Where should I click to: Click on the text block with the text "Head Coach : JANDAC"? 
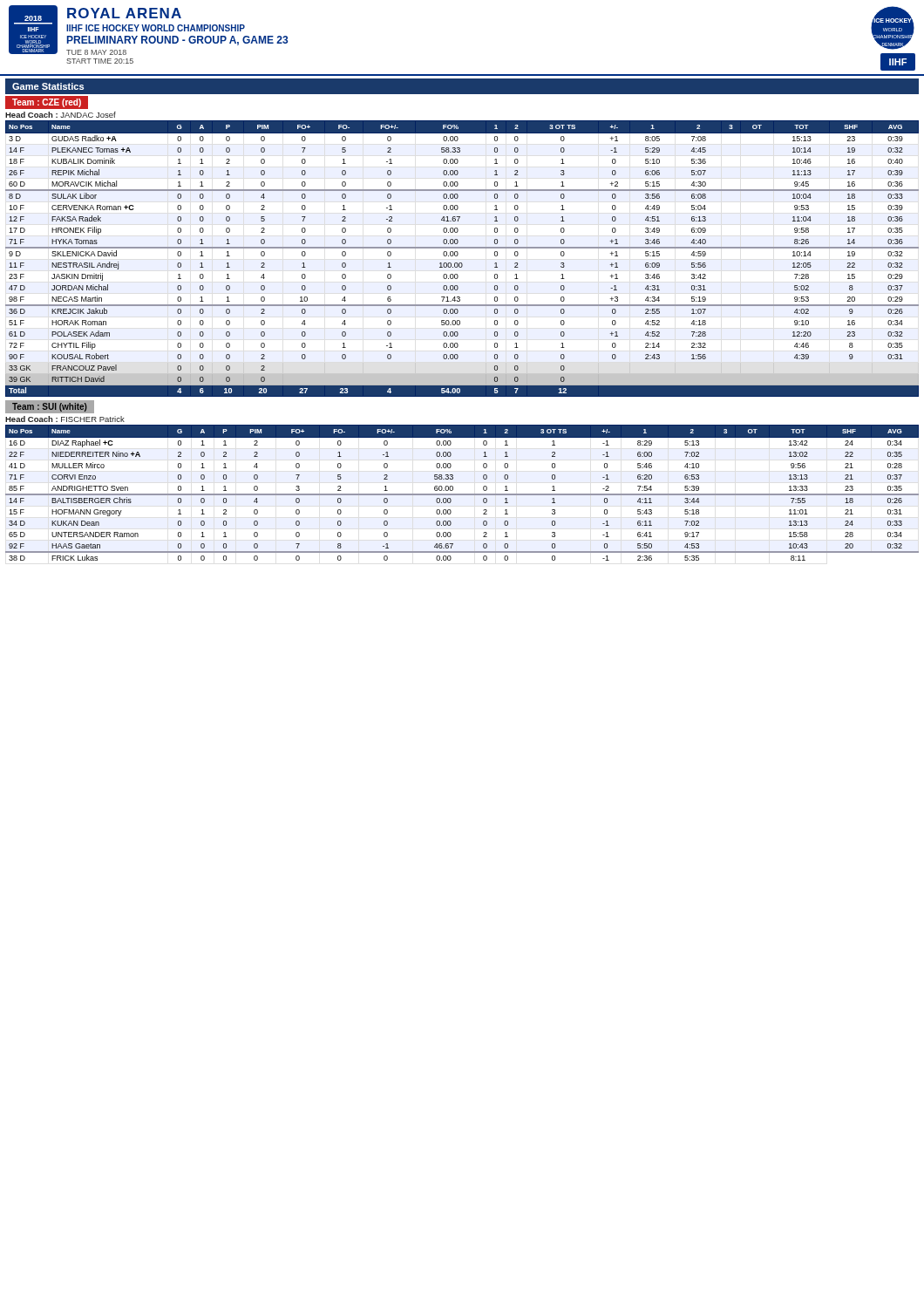[x=60, y=115]
